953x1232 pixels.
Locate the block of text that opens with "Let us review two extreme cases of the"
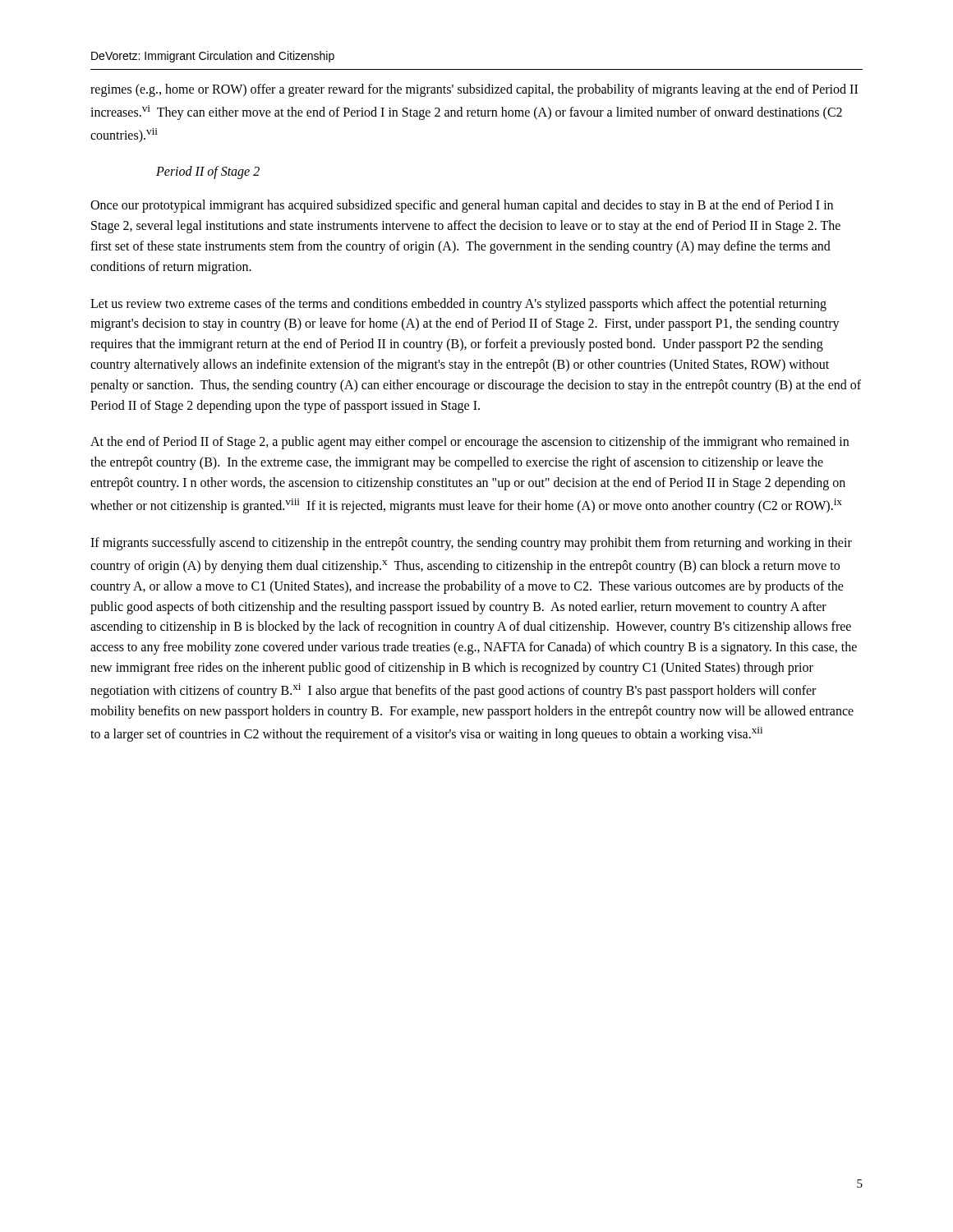tap(476, 354)
